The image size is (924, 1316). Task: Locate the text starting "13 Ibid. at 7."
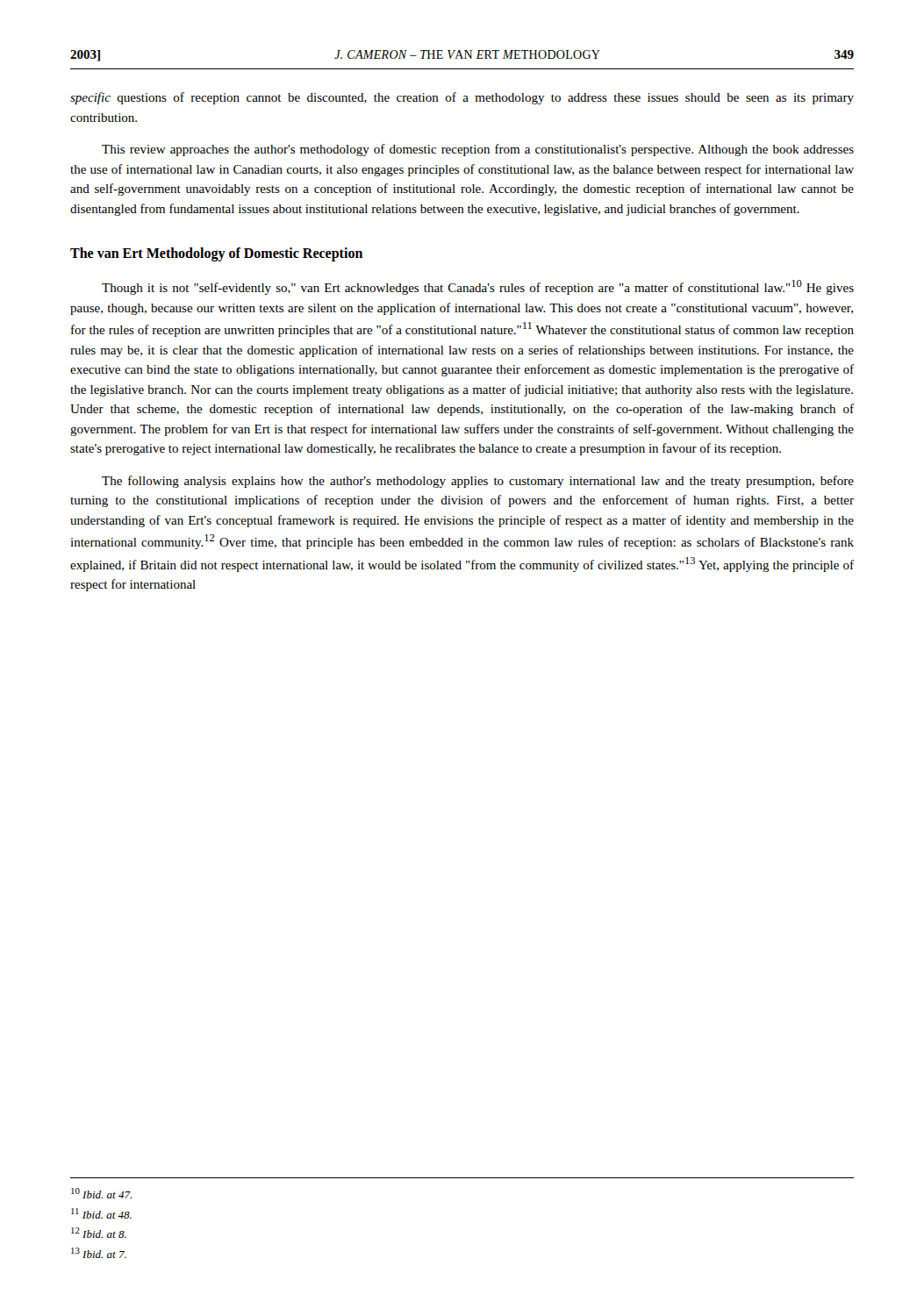pos(99,1253)
